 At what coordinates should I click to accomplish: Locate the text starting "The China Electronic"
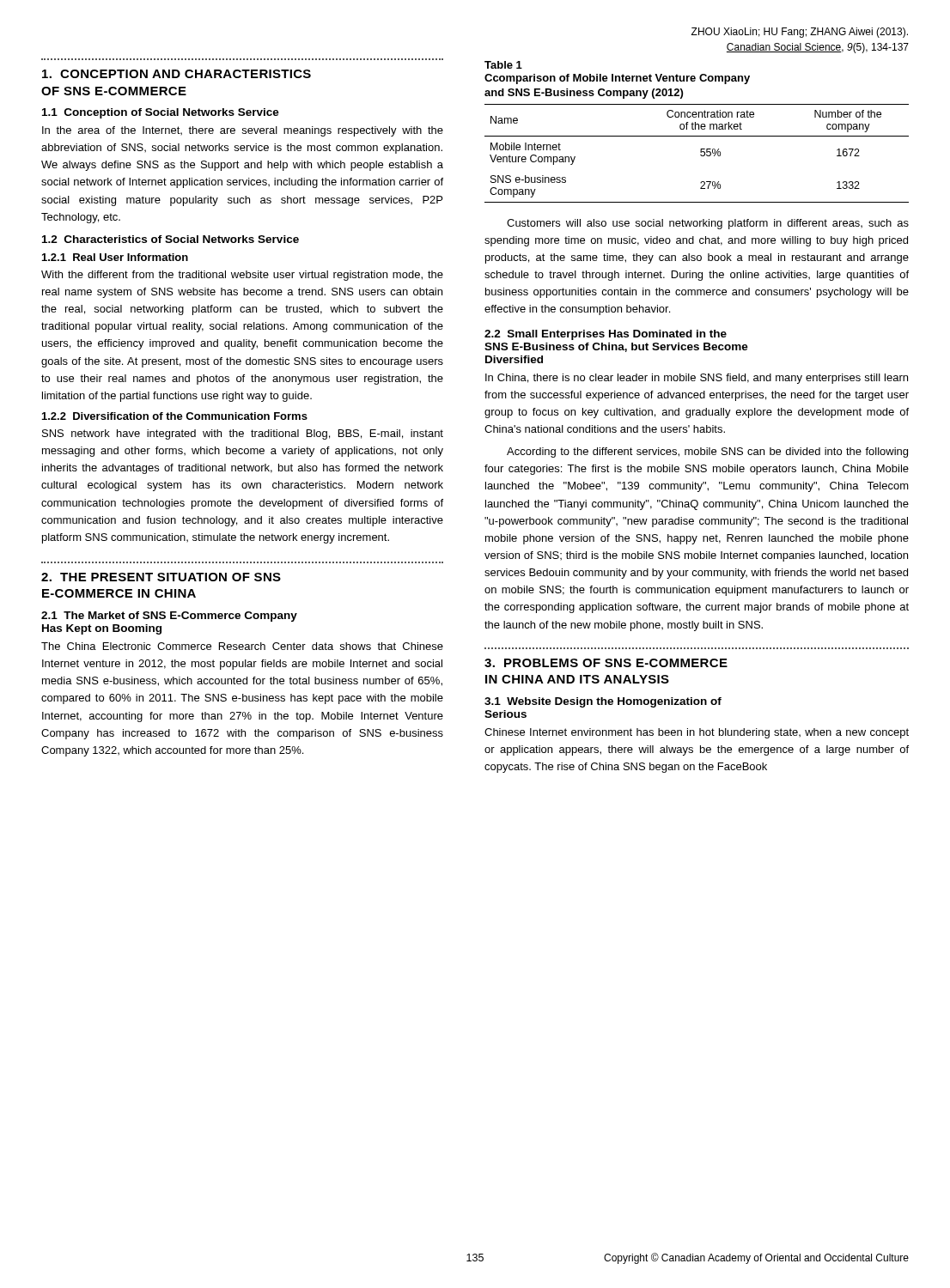click(242, 698)
